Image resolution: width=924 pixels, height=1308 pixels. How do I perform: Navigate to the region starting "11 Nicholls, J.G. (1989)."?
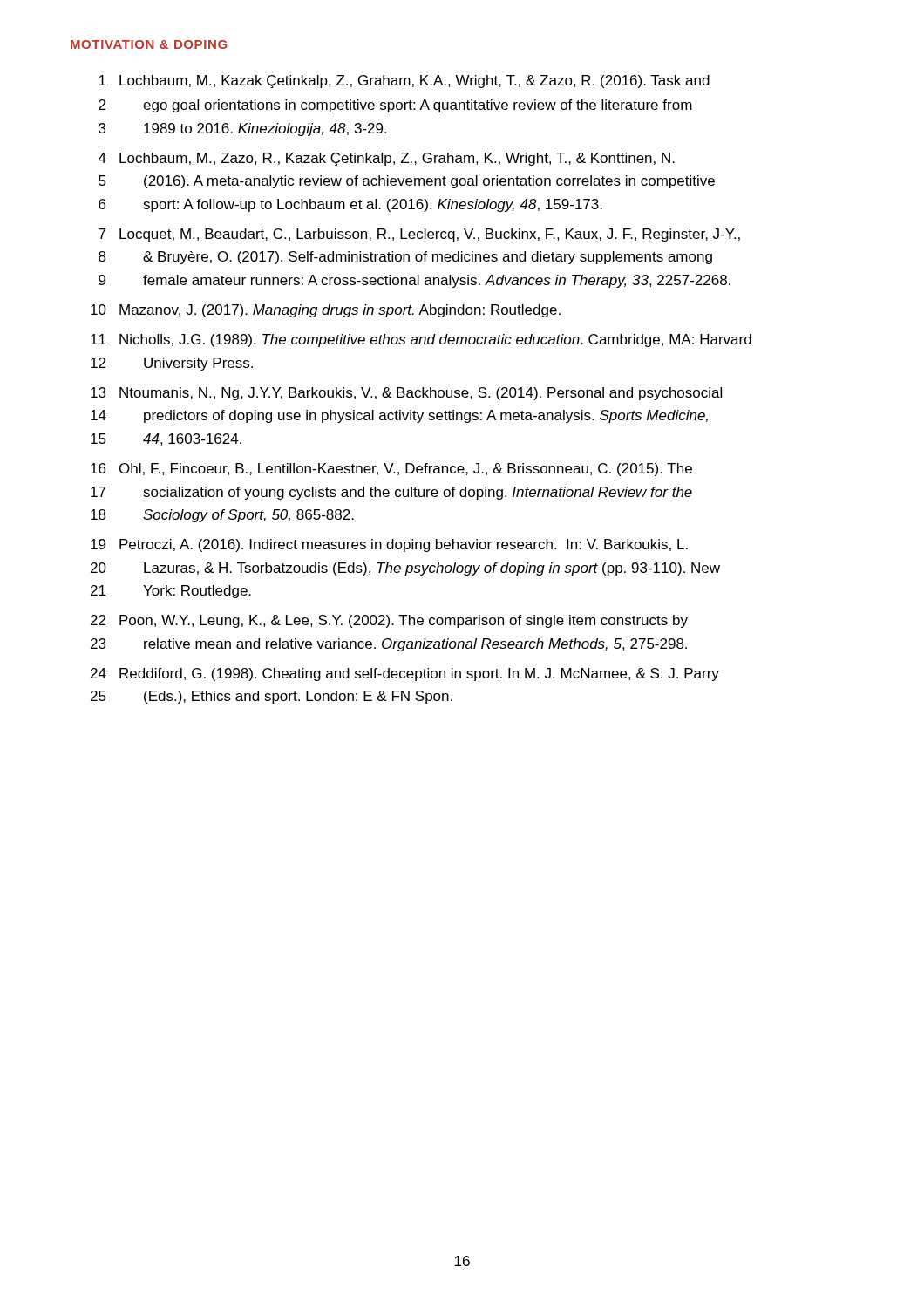tap(462, 341)
